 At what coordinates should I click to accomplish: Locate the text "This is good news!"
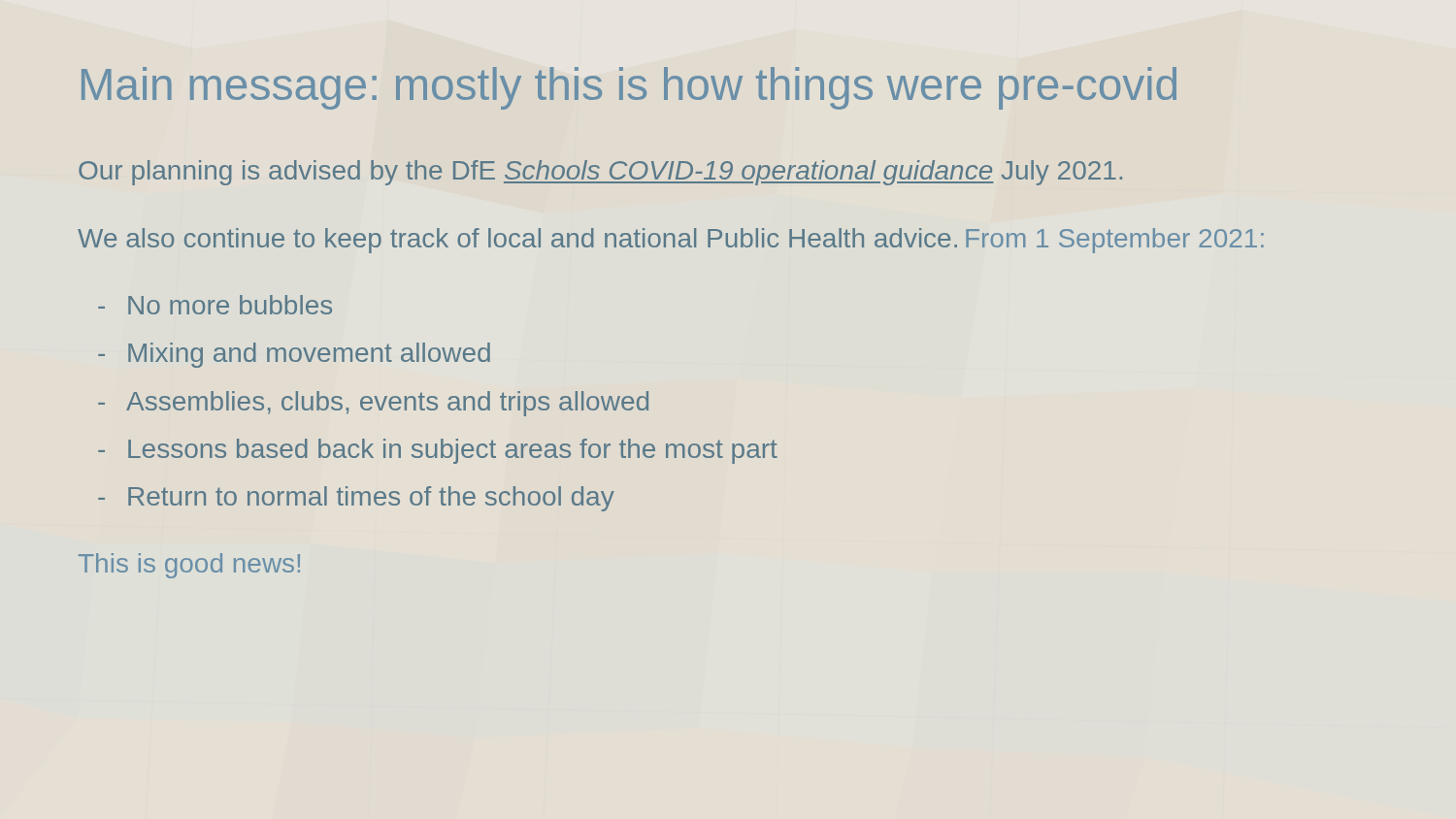[190, 563]
